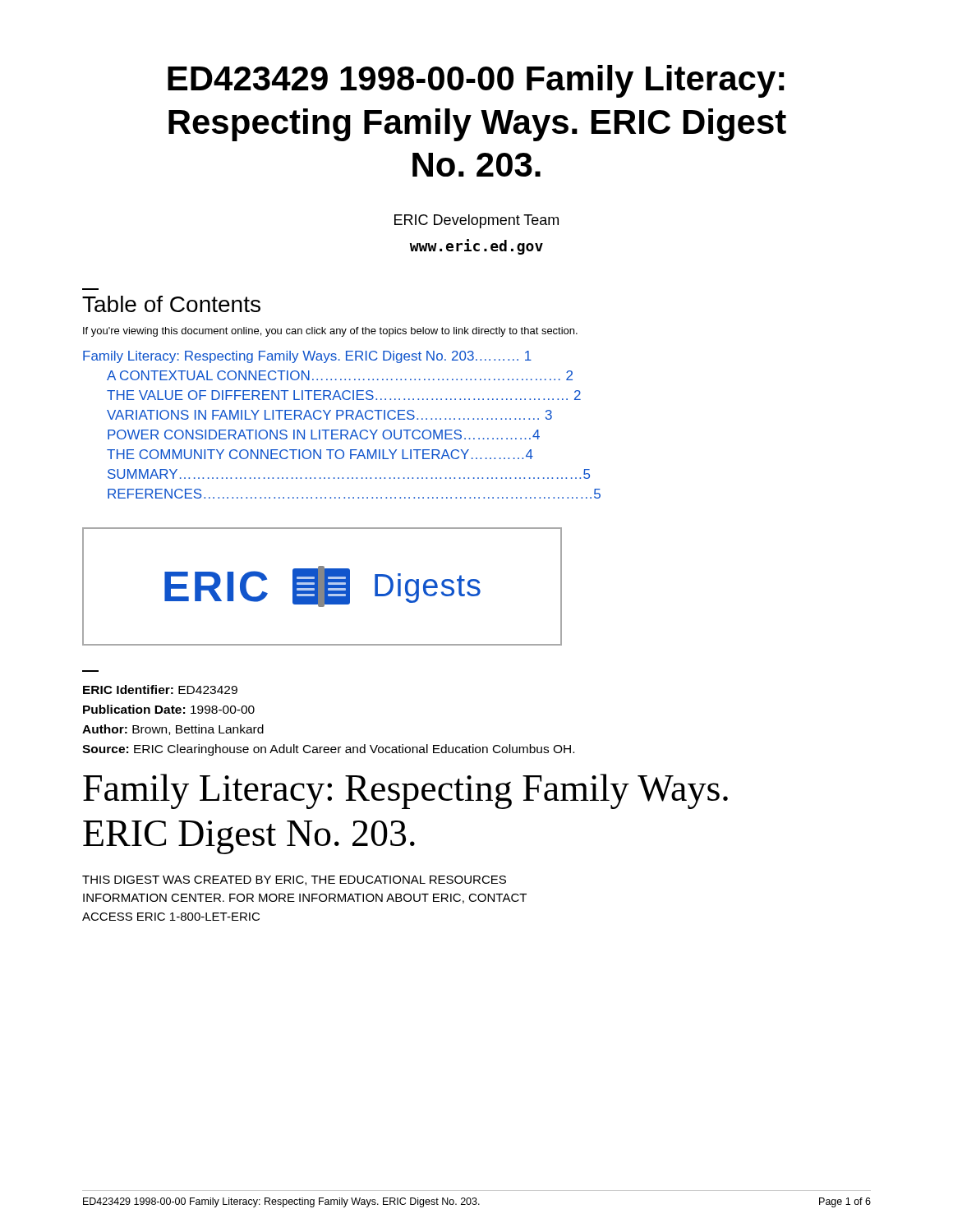Click the logo
Viewport: 953px width, 1232px height.
coord(476,586)
